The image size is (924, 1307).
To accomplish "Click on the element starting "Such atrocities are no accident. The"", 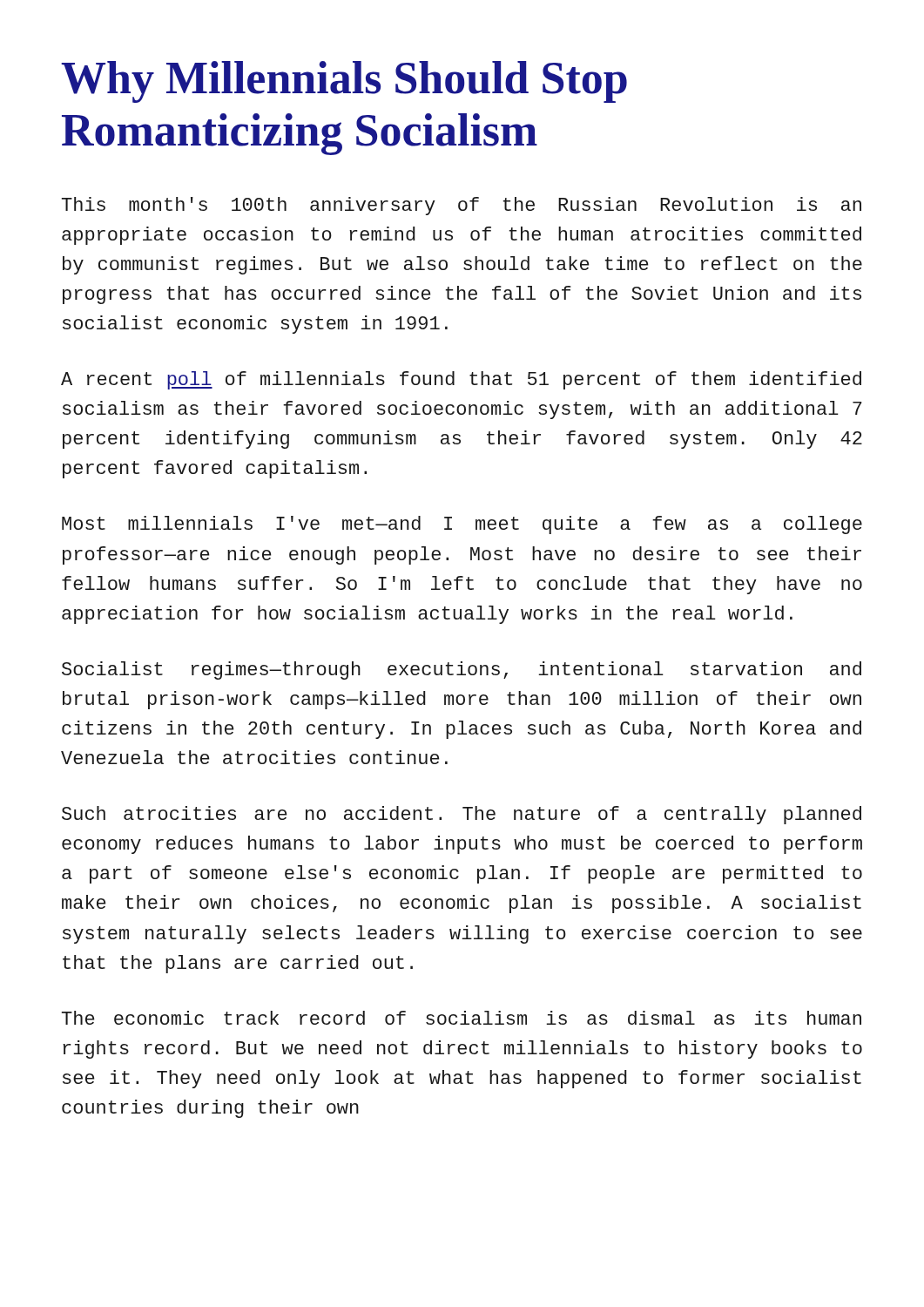I will click(462, 890).
